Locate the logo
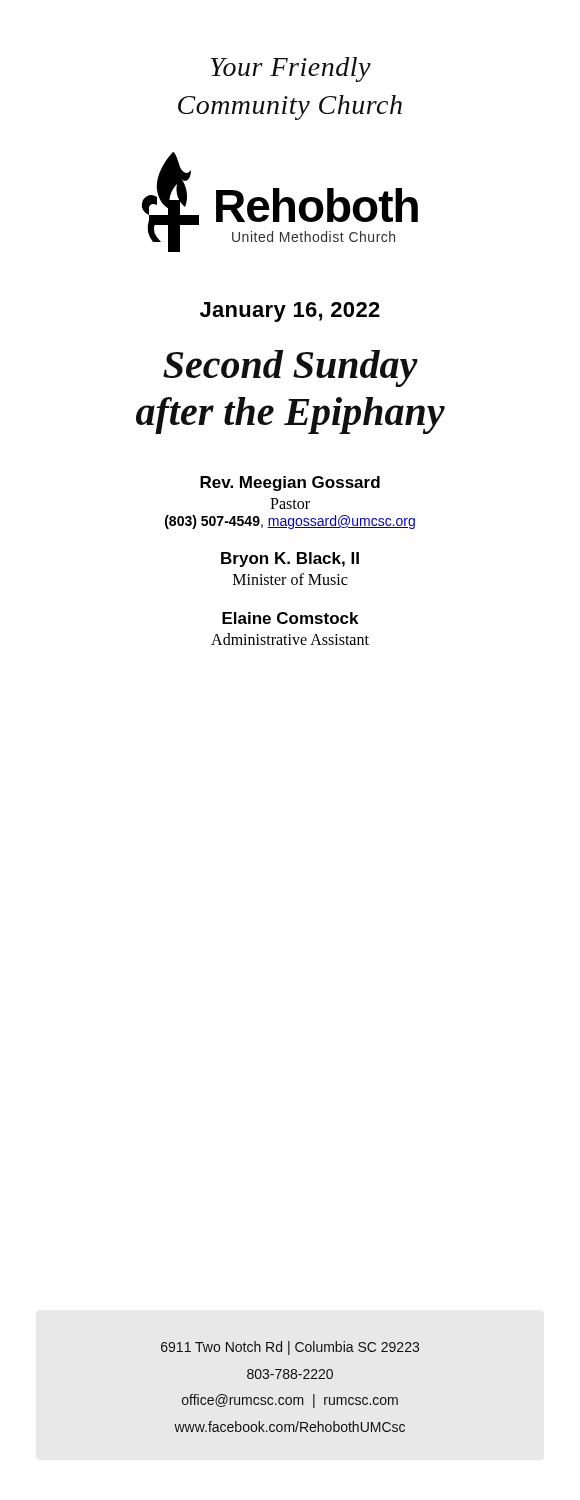 tap(290, 201)
